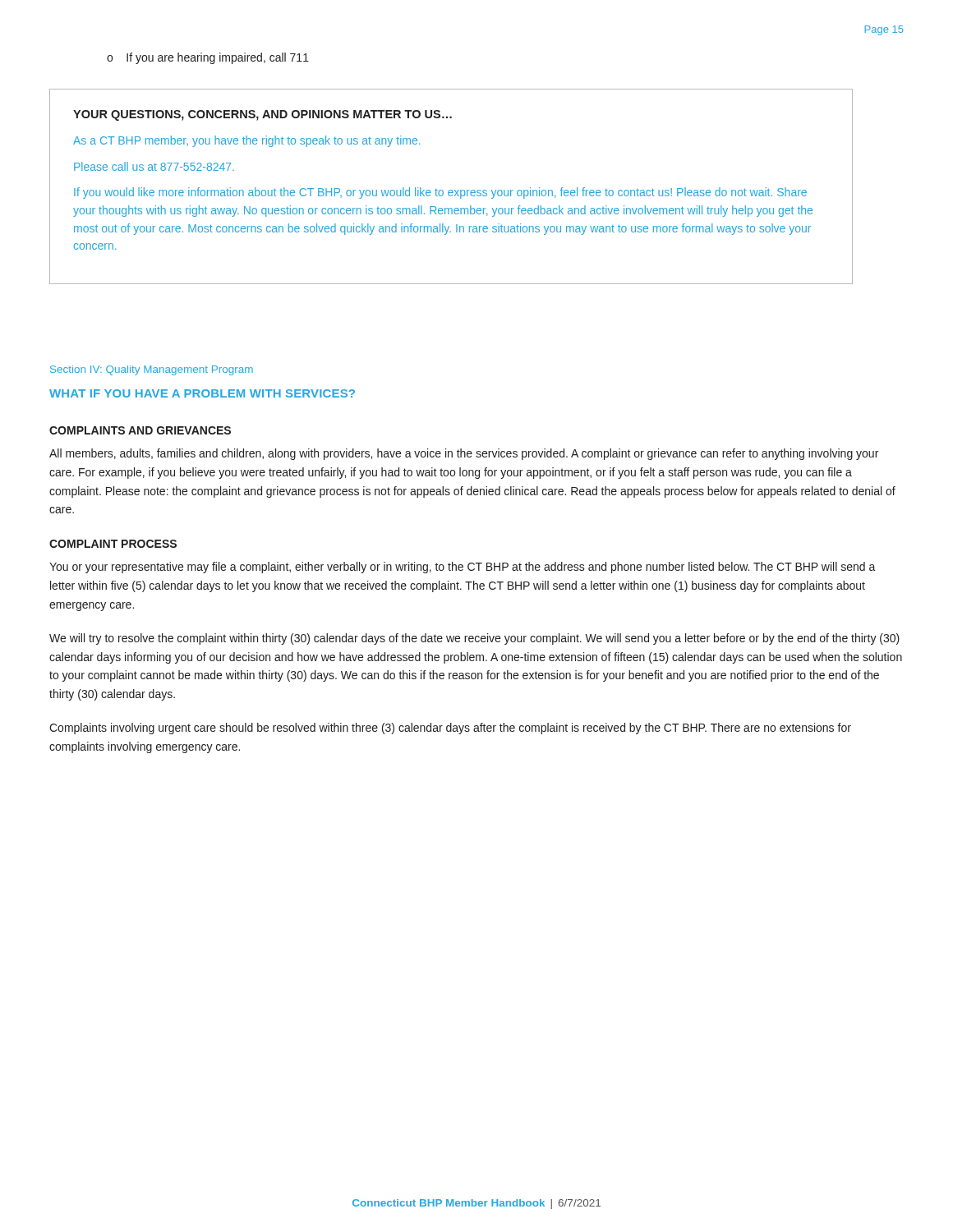The width and height of the screenshot is (953, 1232).
Task: Select the block starting "Complaints involving urgent care should"
Action: click(x=450, y=737)
